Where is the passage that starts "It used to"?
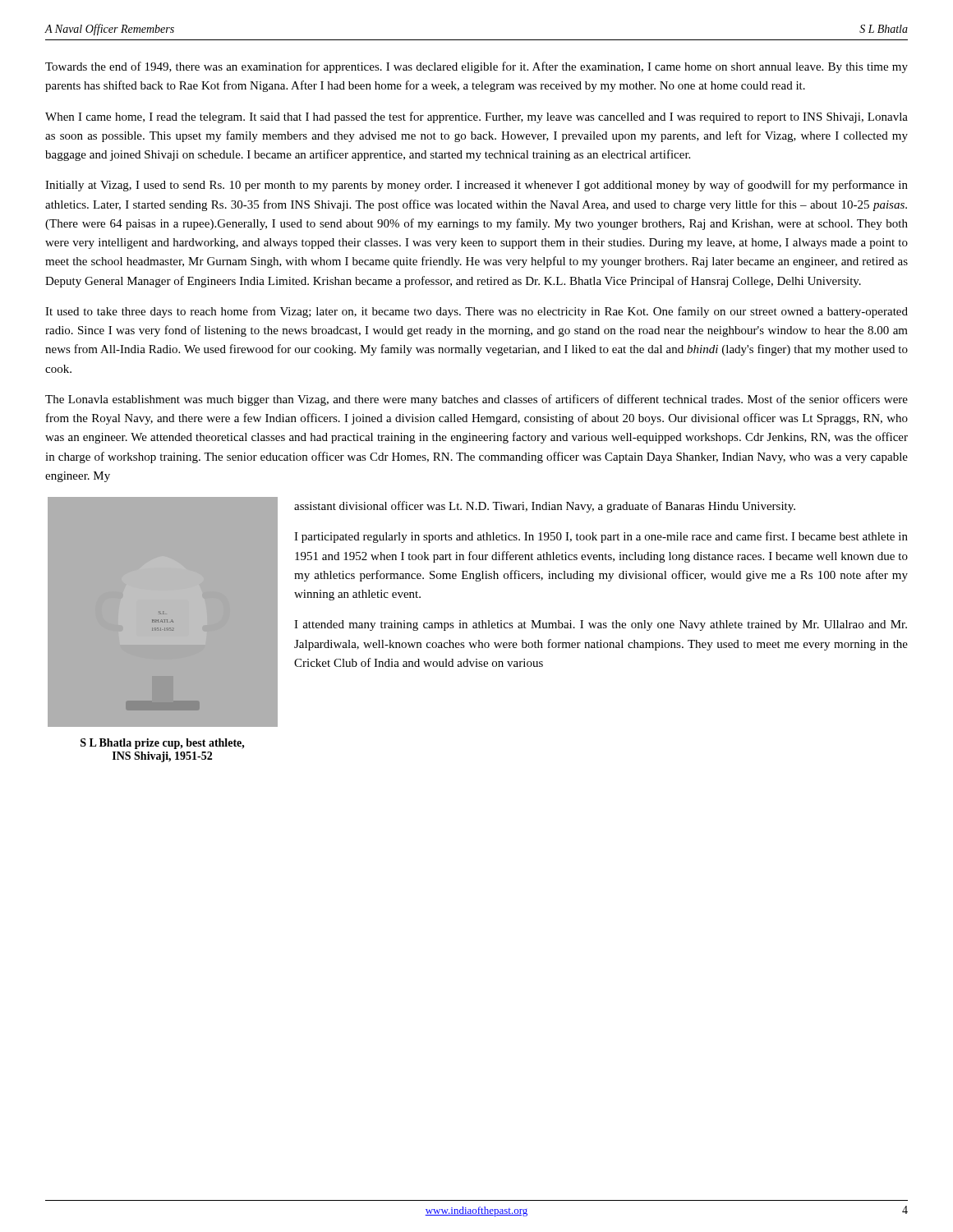This screenshot has height=1232, width=953. coord(476,340)
